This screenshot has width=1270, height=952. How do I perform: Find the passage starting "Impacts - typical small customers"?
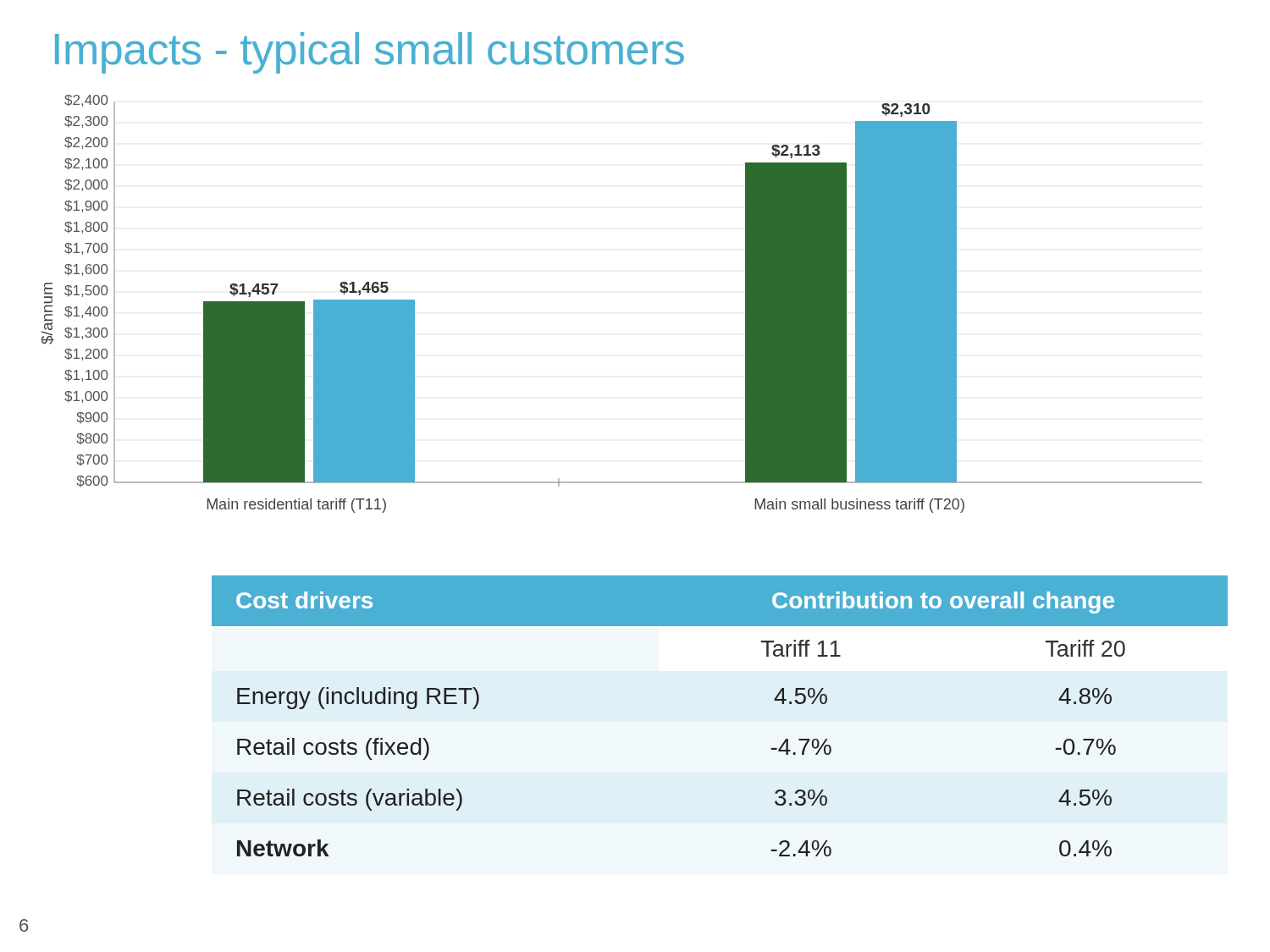[368, 49]
